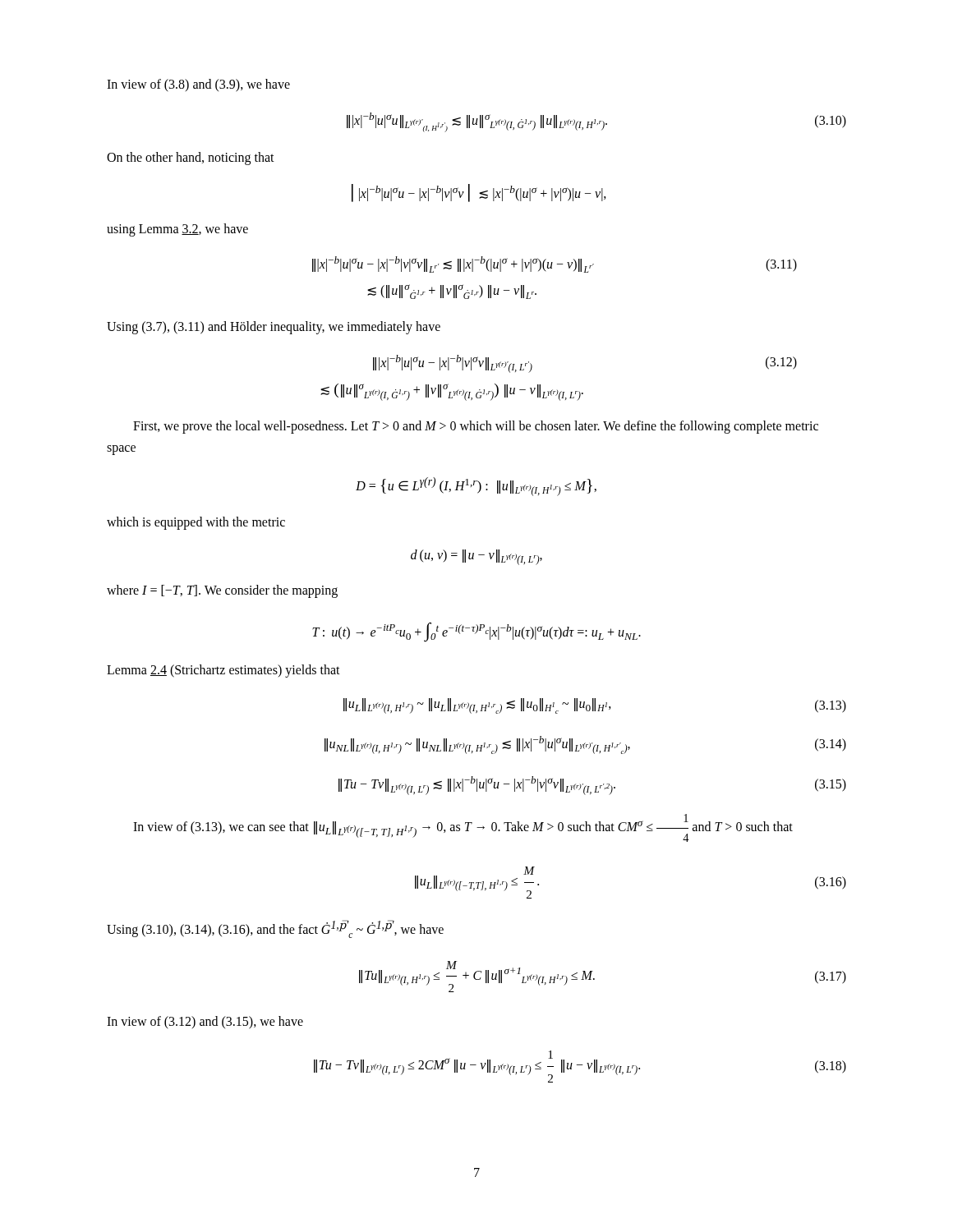Where is the passage that starts "Using (3.10), (3.14), (3.16), and"?

pyautogui.click(x=275, y=929)
